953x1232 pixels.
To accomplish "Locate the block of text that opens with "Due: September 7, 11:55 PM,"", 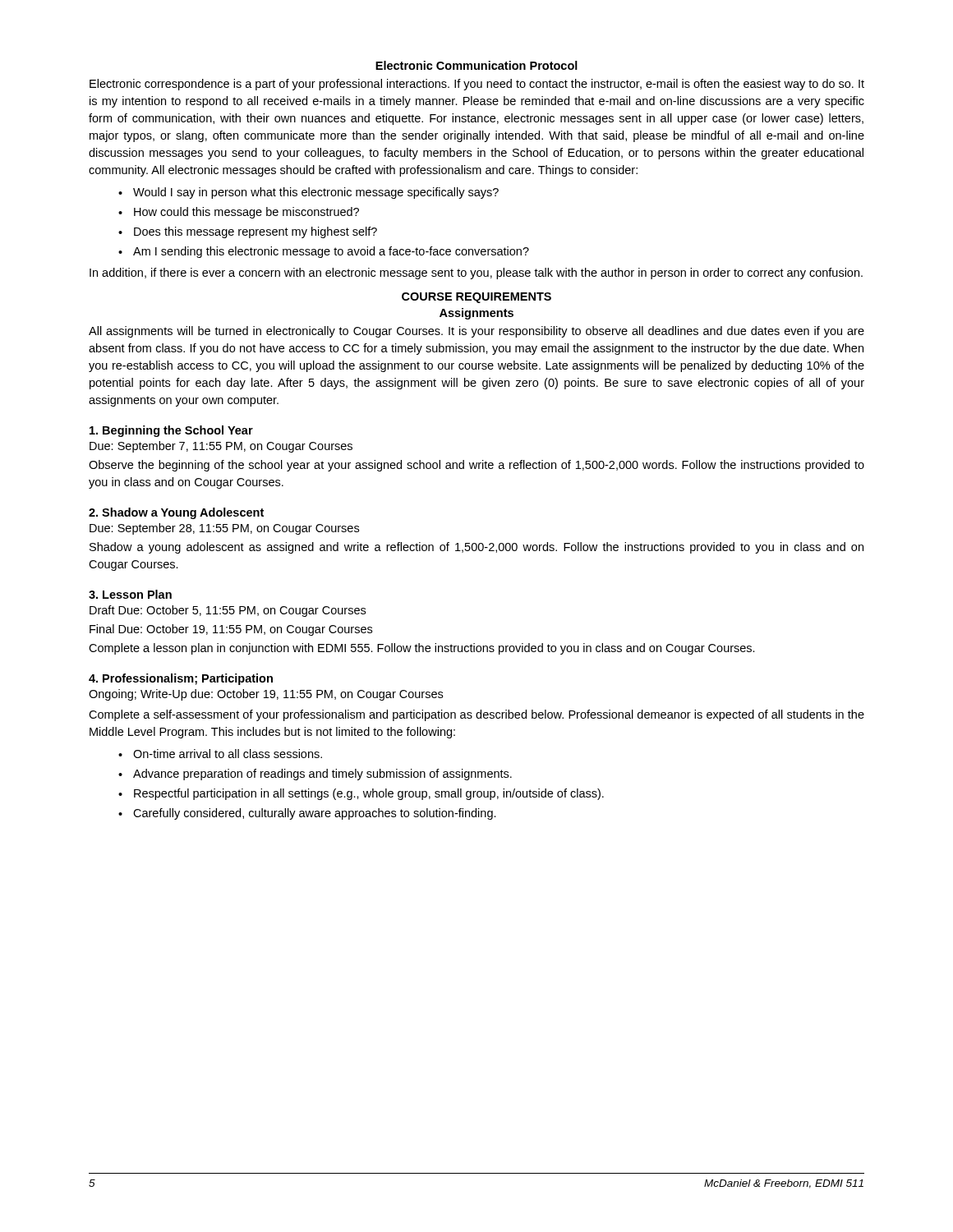I will coord(221,446).
